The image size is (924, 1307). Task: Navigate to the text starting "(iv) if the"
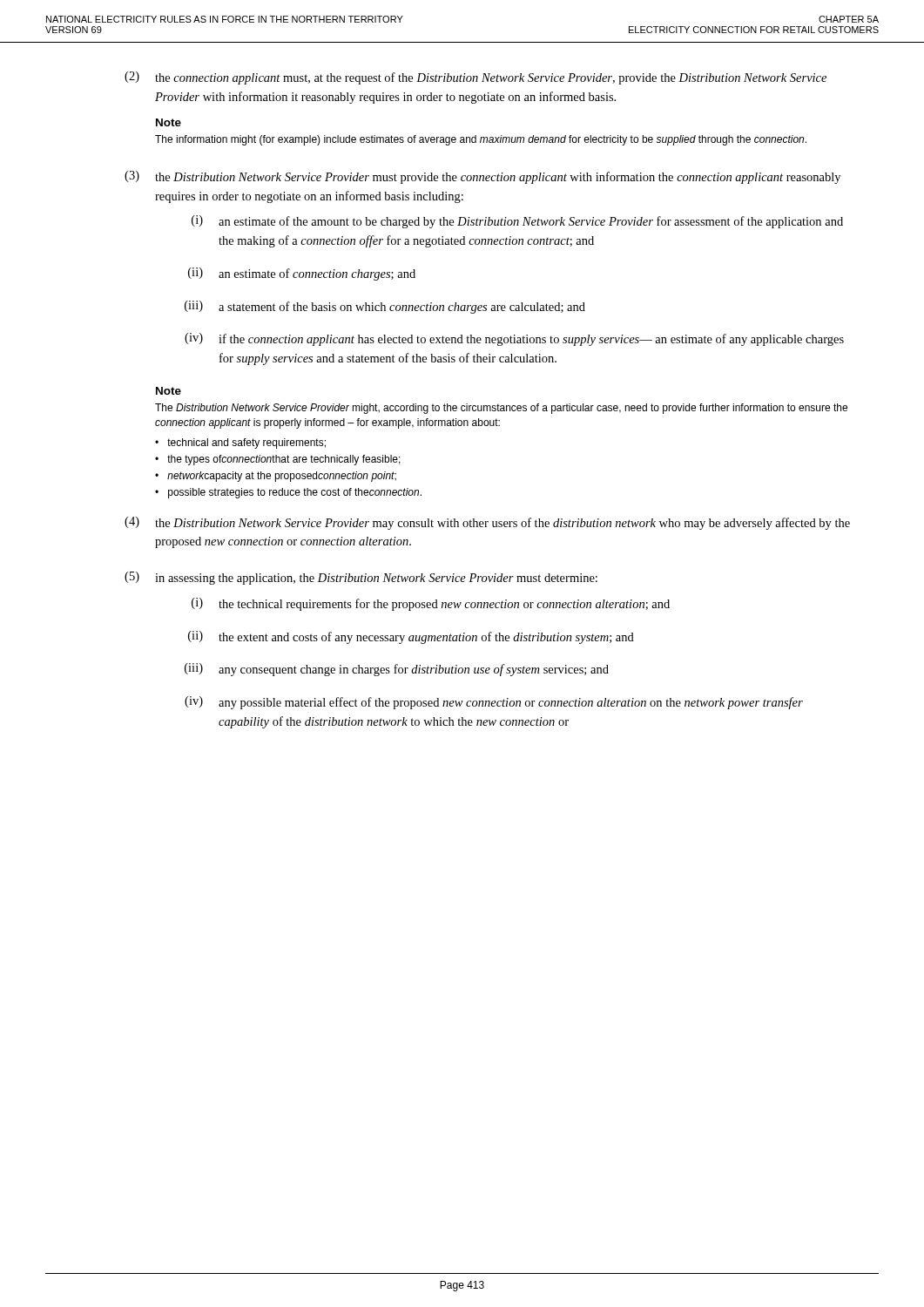(x=505, y=353)
